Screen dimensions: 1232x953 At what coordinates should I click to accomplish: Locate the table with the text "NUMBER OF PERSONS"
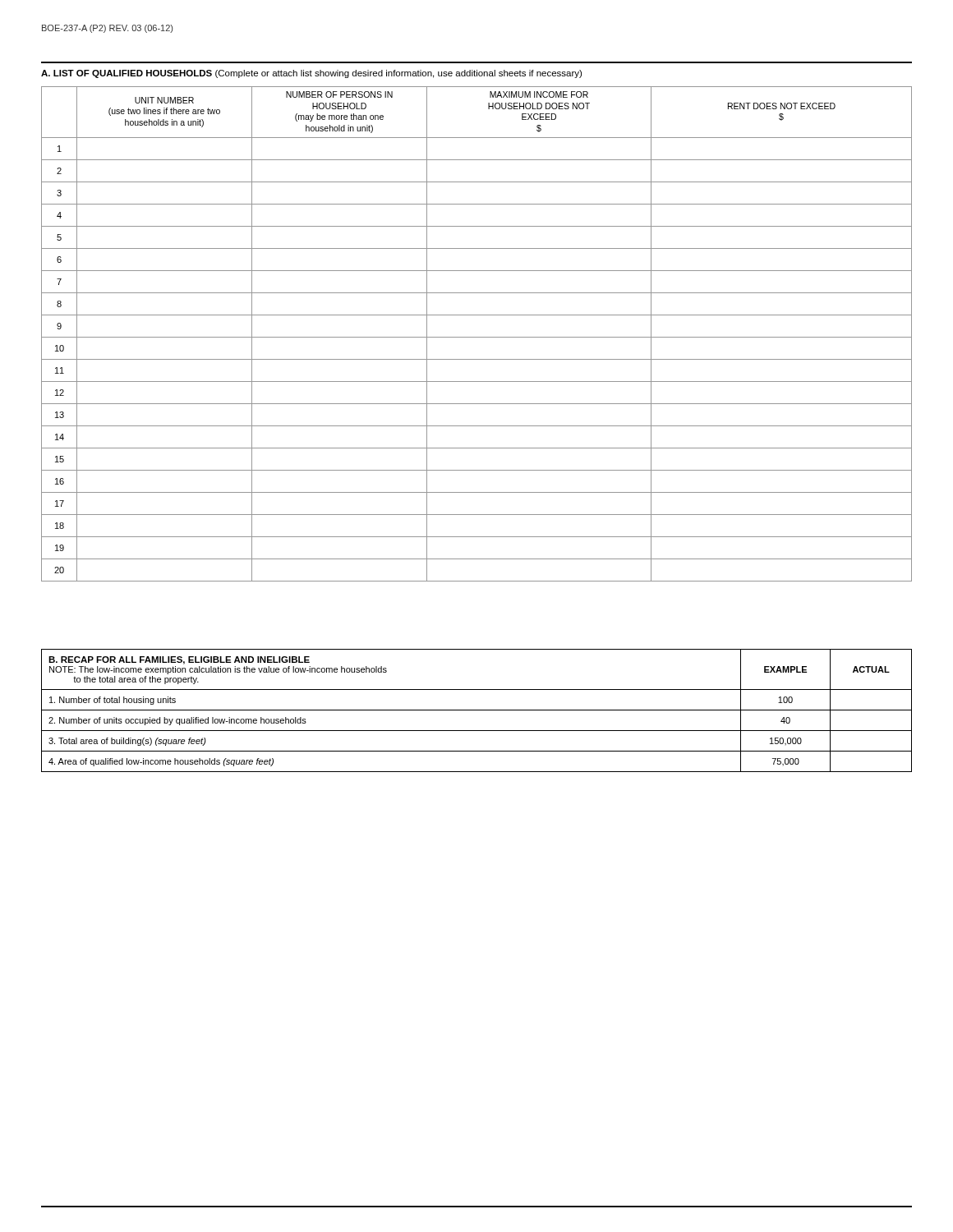click(476, 334)
